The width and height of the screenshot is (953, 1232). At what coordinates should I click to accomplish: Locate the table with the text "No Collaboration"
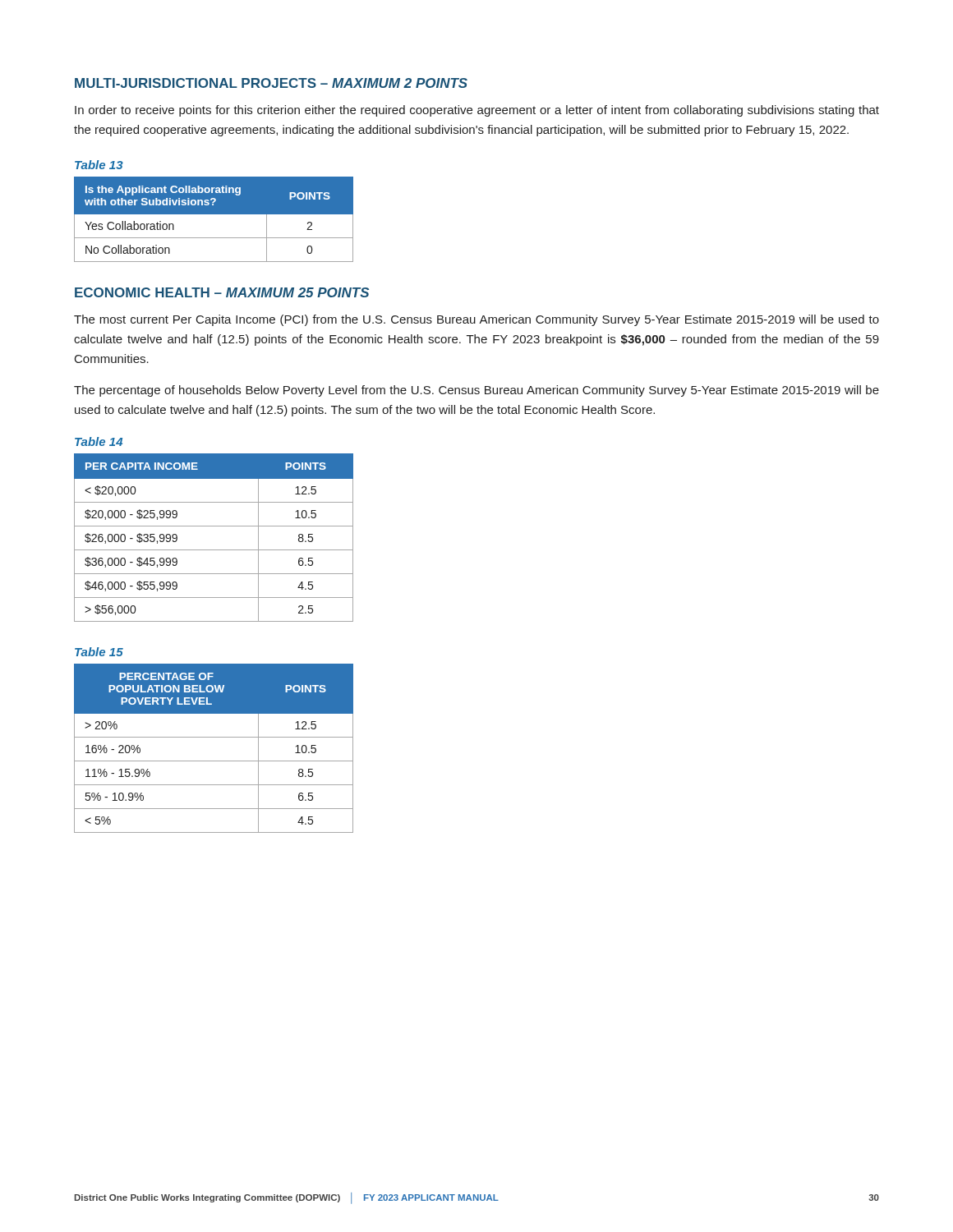[x=476, y=219]
